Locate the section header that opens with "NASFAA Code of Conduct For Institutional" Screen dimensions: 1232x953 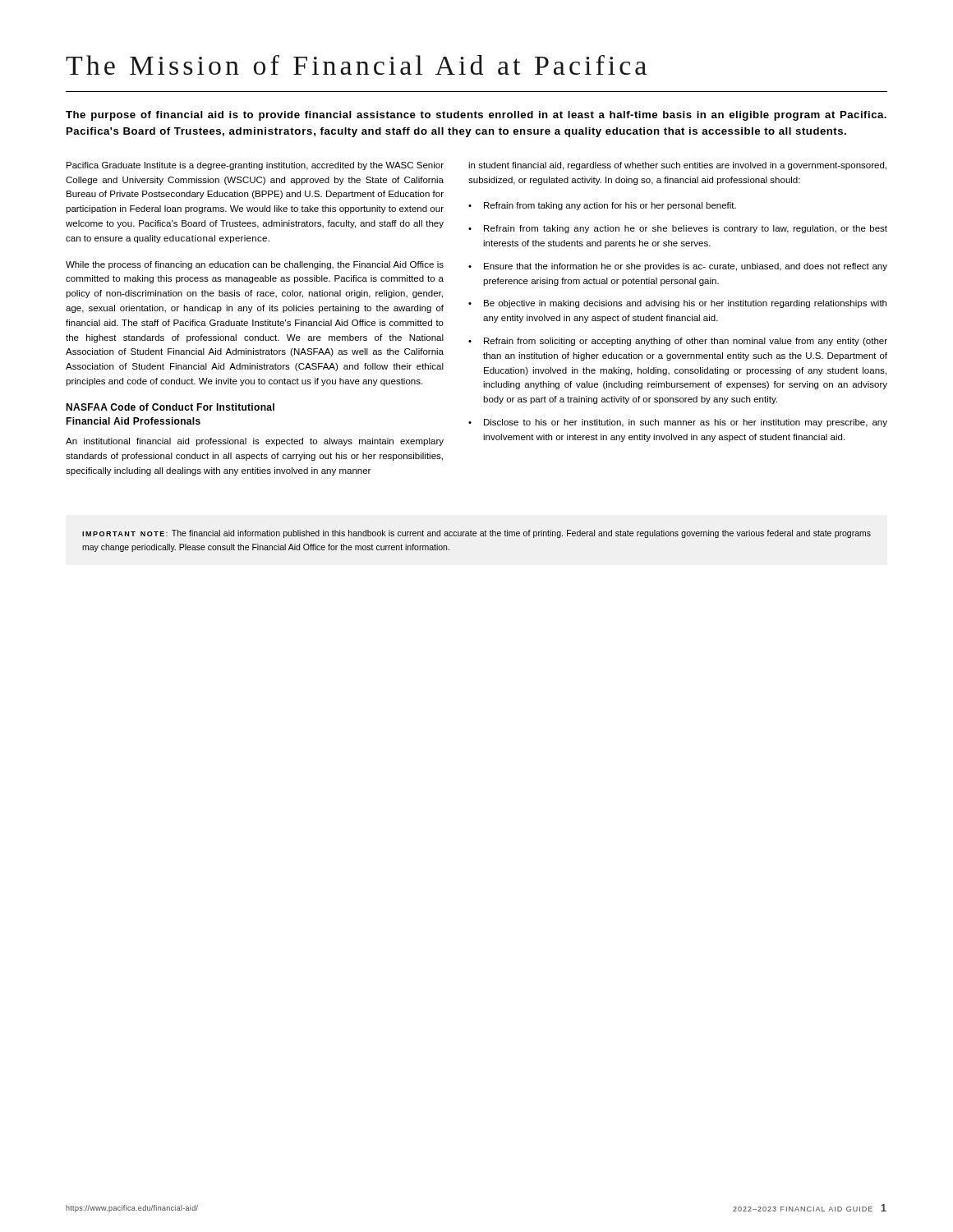[170, 414]
